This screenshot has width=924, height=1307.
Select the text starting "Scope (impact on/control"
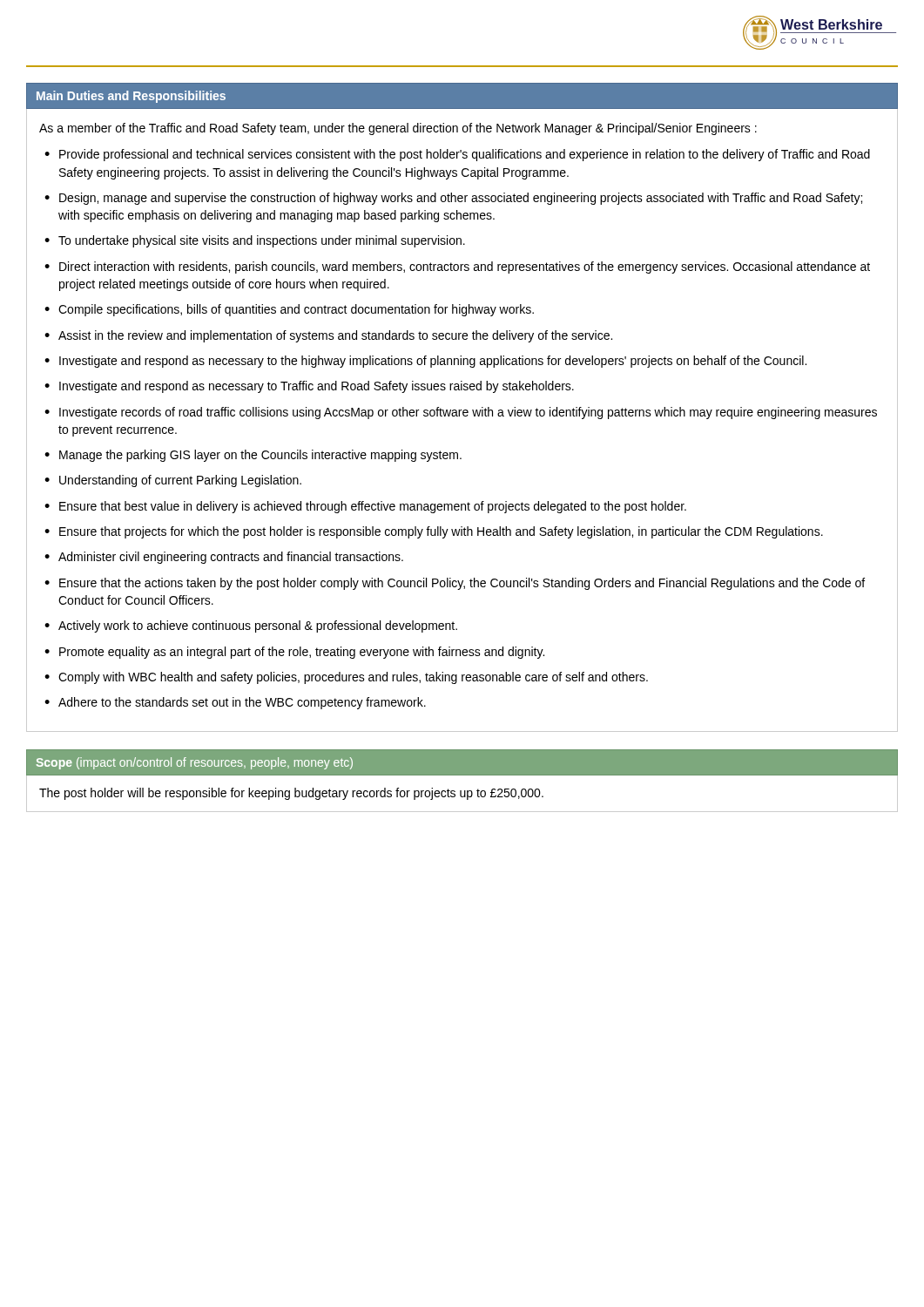point(195,763)
